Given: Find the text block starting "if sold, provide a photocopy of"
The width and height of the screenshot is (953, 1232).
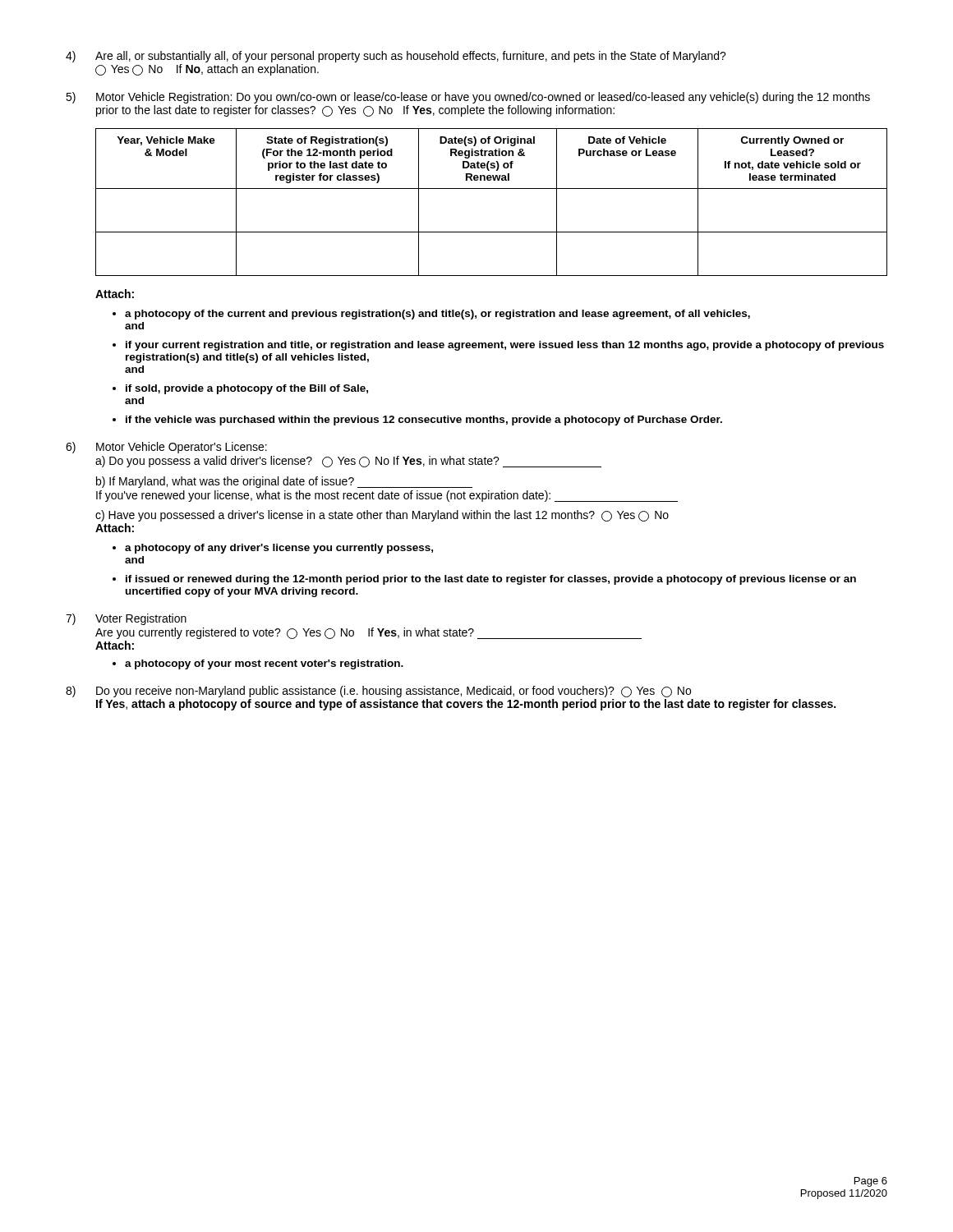Looking at the screenshot, I should click(247, 394).
